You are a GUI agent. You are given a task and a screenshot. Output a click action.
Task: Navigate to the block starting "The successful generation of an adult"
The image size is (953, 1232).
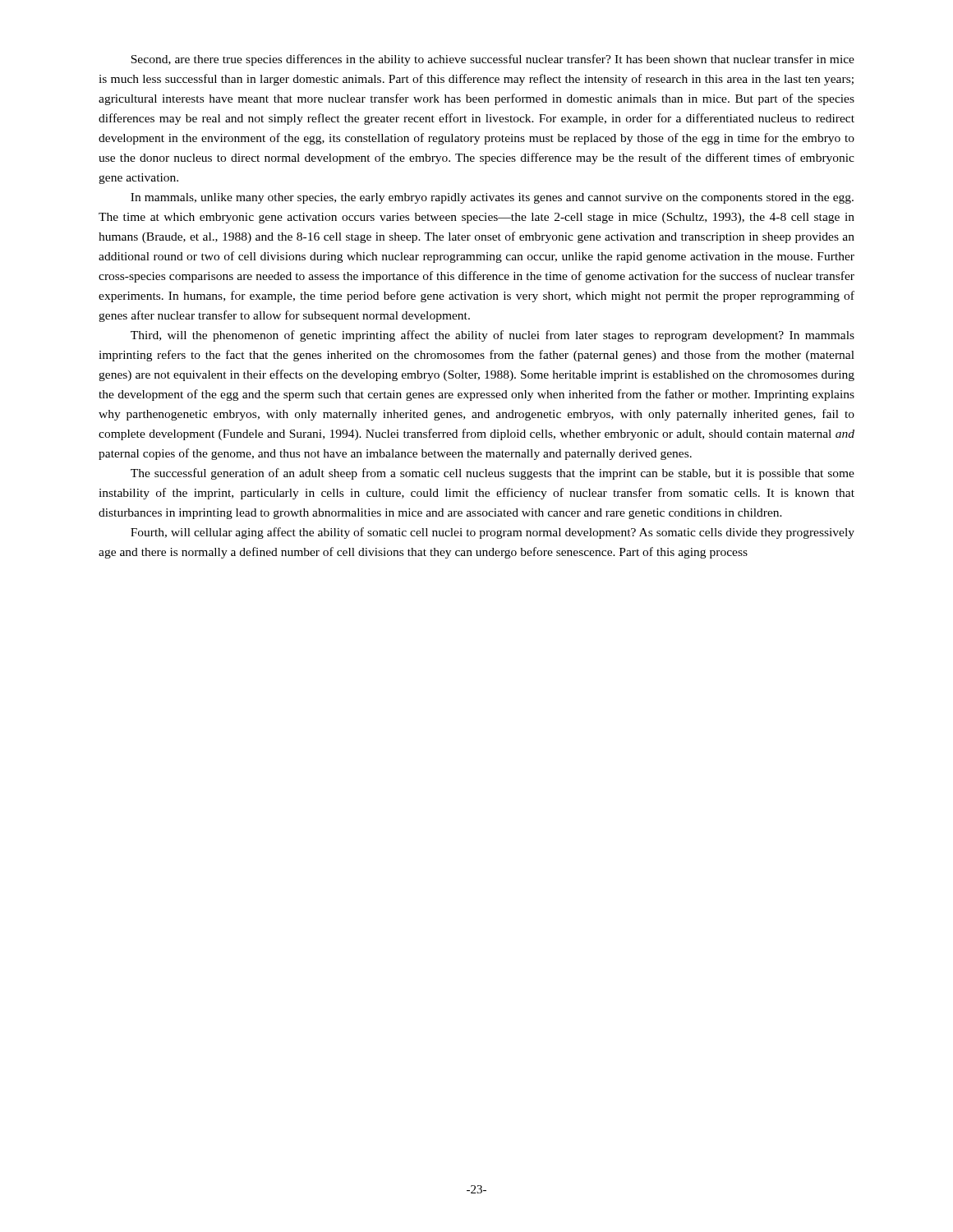pyautogui.click(x=476, y=493)
